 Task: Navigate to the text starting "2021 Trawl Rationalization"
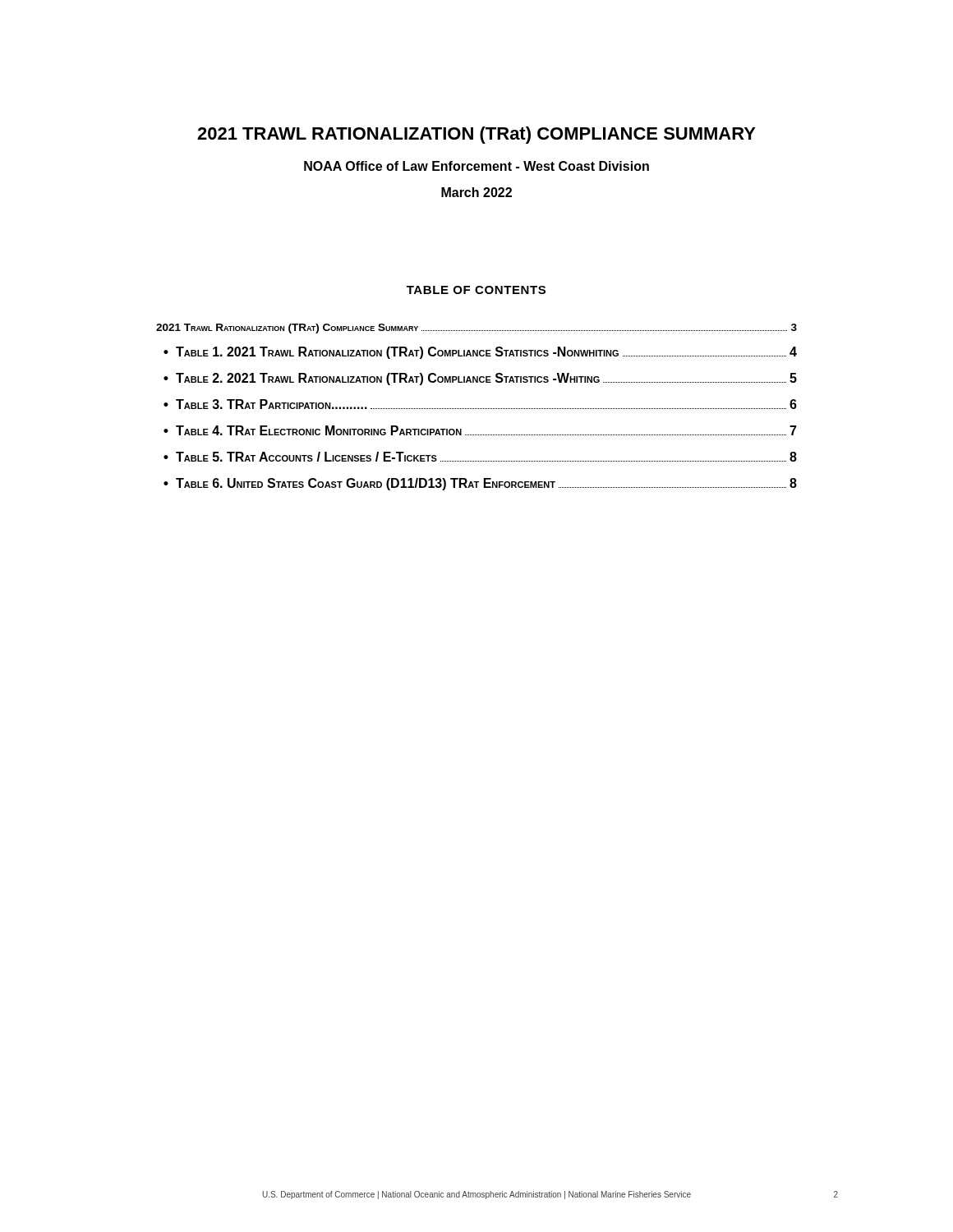(x=476, y=327)
